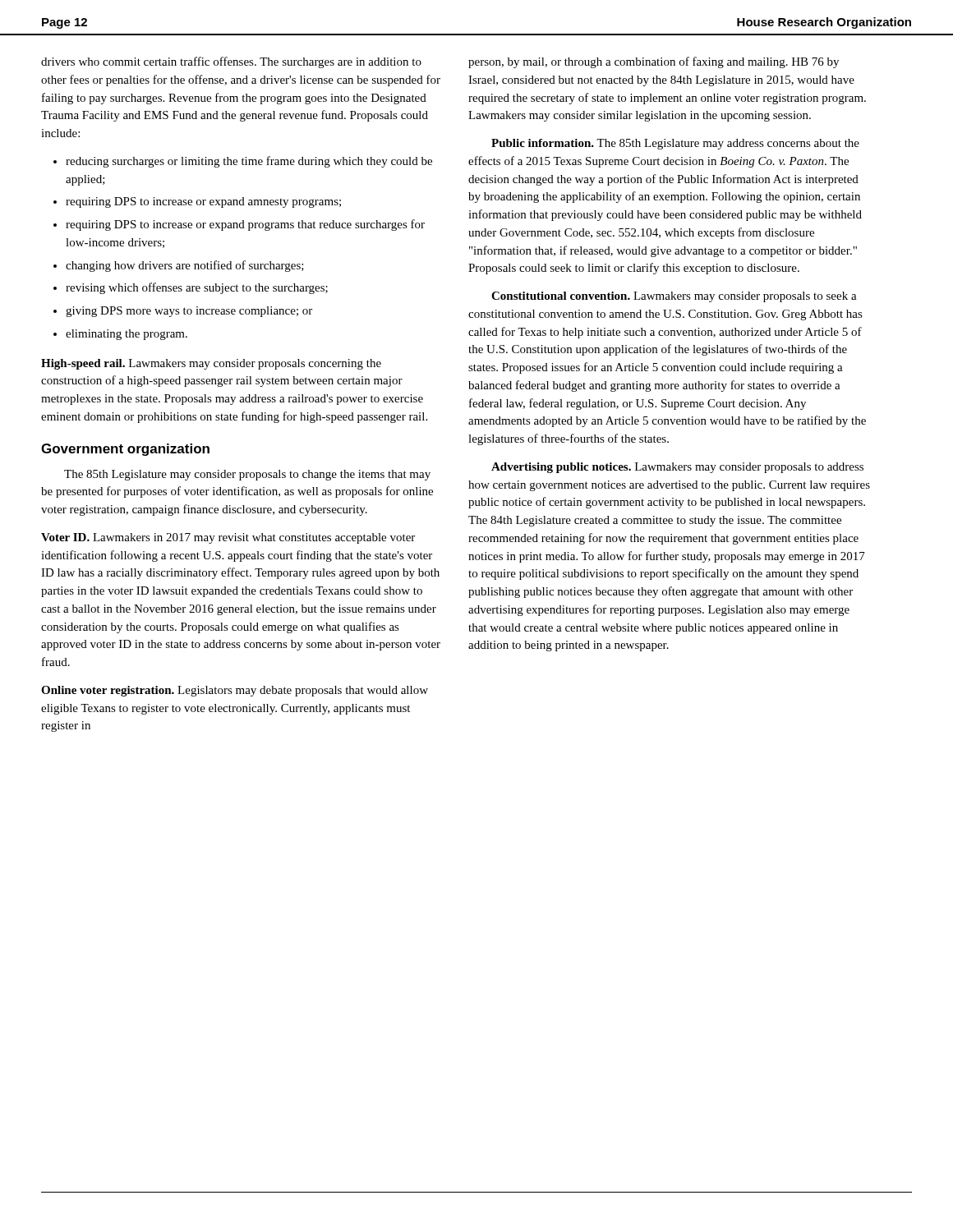Locate the element starting "revising which offenses are subject to"
Viewport: 953px width, 1232px height.
(197, 288)
